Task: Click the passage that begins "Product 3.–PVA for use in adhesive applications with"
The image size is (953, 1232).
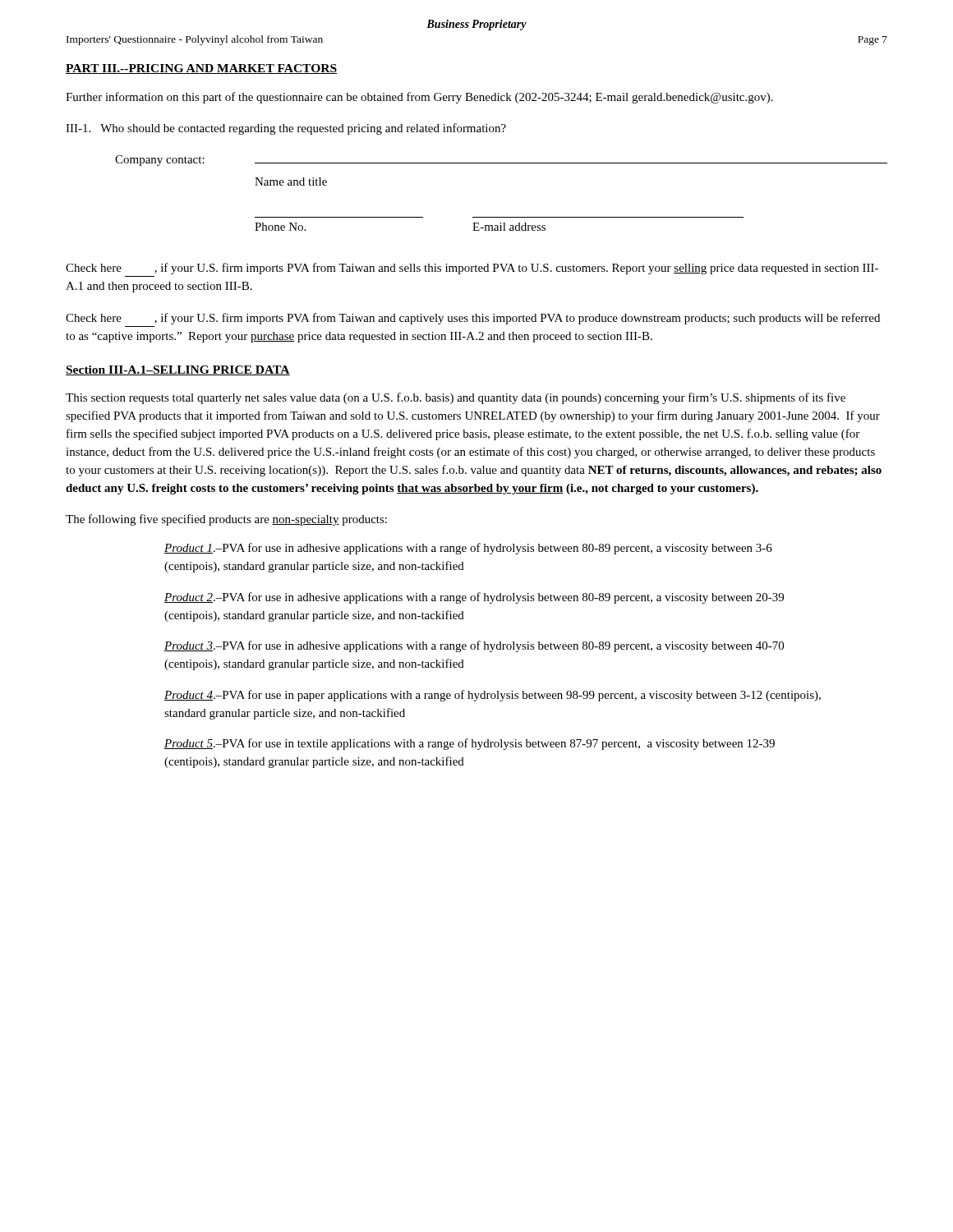Action: 474,655
